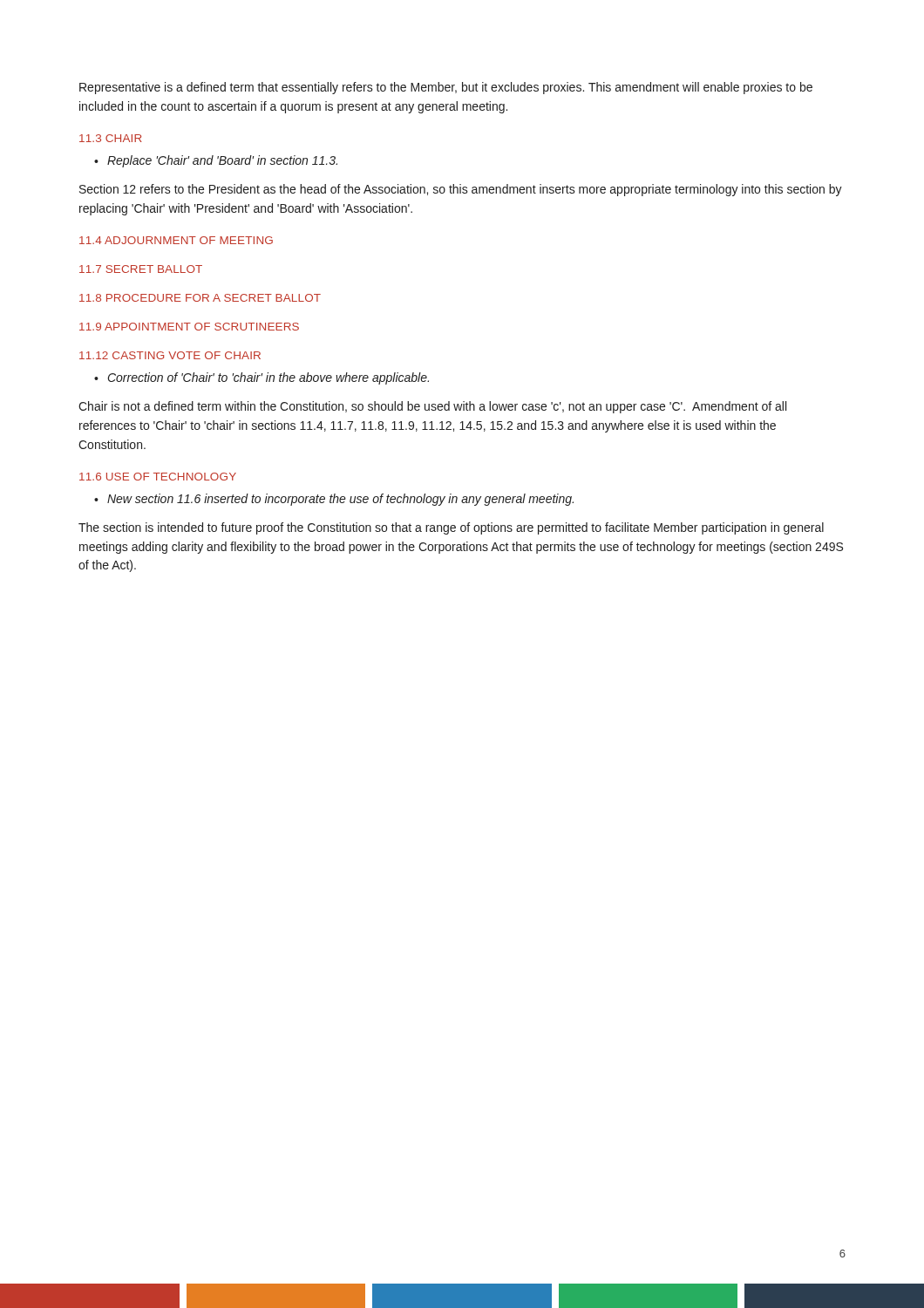This screenshot has height=1308, width=924.
Task: Locate the text block starting "11.3 CHAIR"
Action: point(110,139)
